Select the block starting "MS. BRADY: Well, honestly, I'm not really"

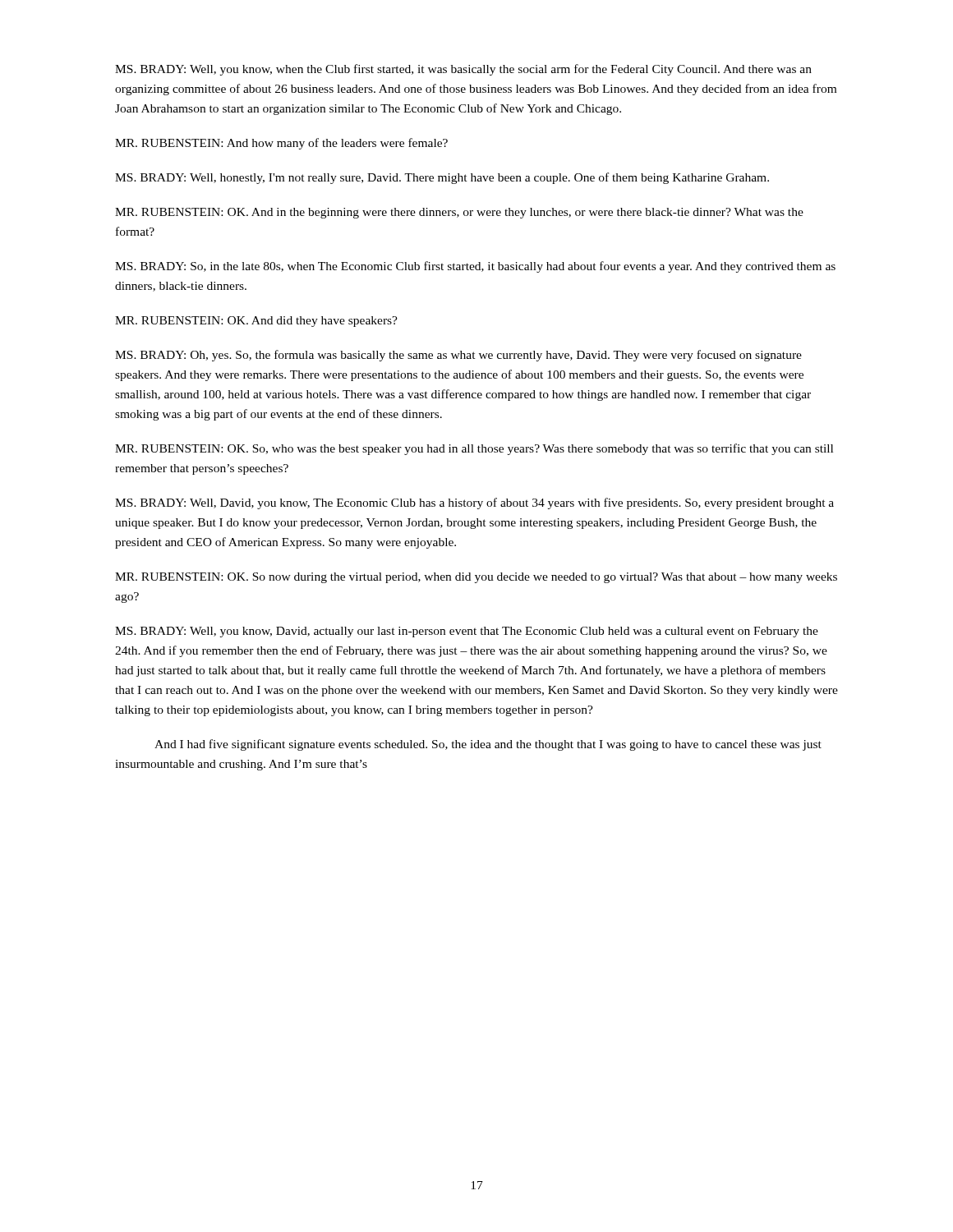(442, 177)
